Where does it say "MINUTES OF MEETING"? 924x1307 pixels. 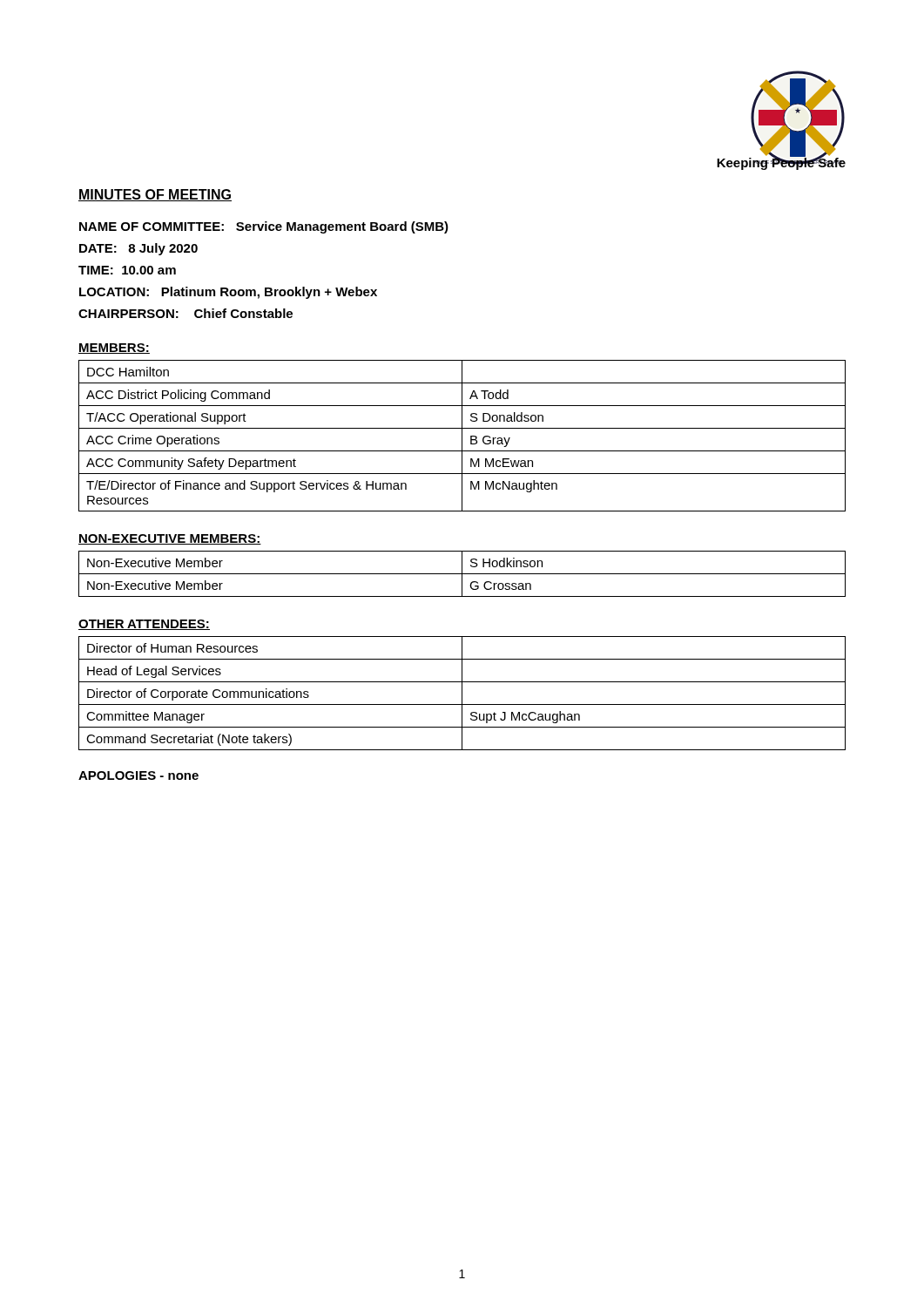(x=155, y=195)
